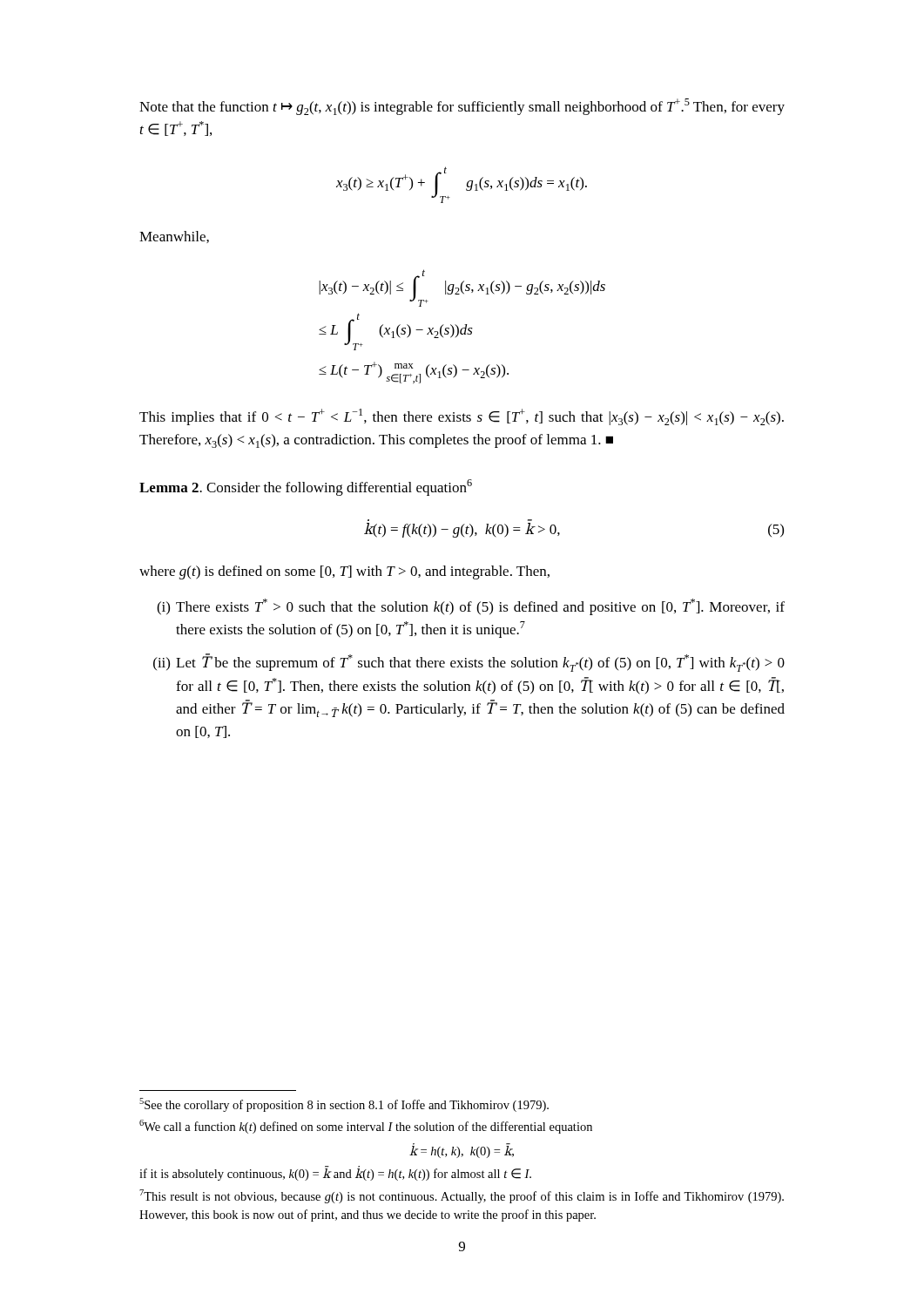Find the formula that says "|x3(t) − x2(t)| ≤ t T+ ∫ |g2(s,"

click(462, 327)
